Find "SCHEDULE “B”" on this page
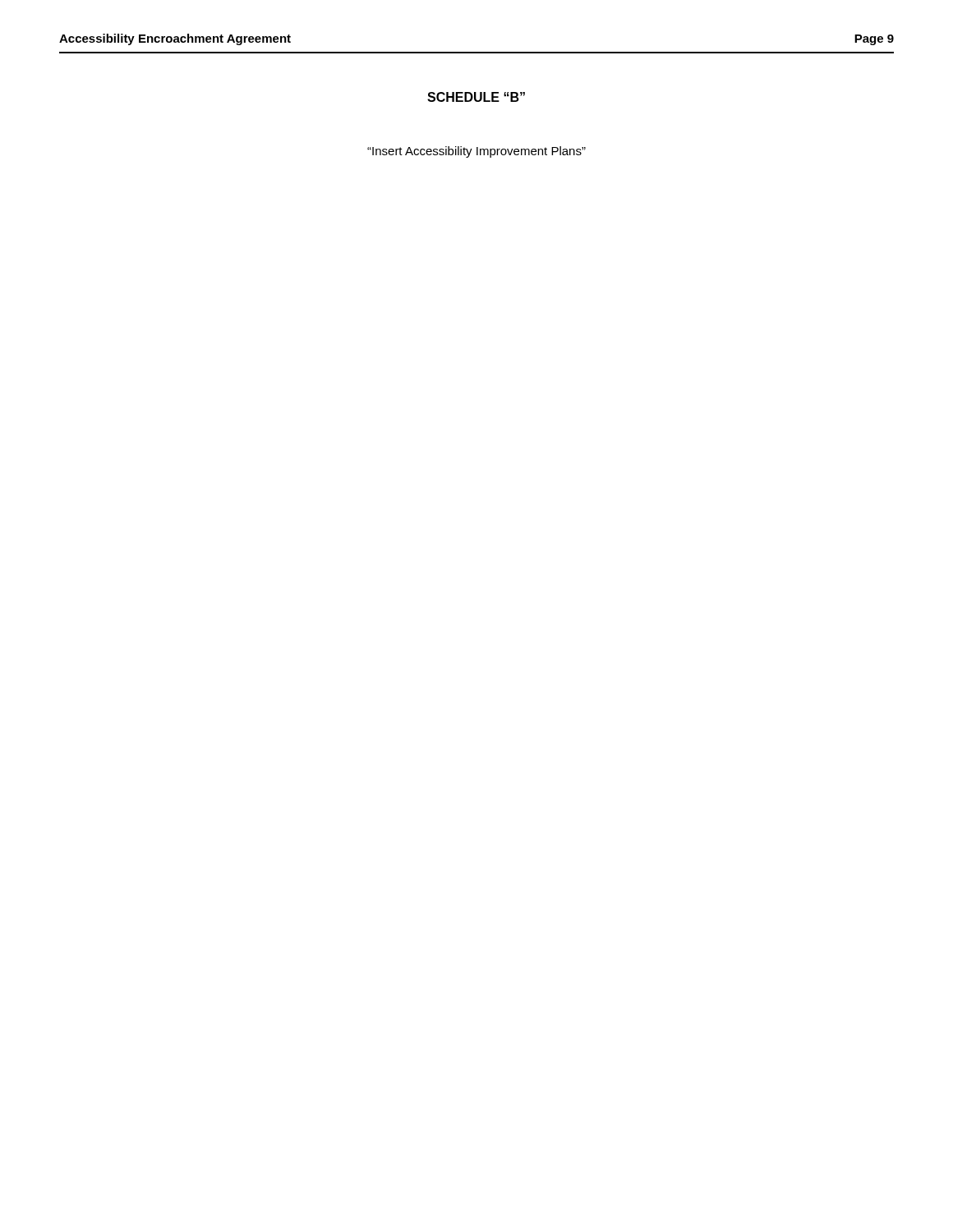 point(476,97)
